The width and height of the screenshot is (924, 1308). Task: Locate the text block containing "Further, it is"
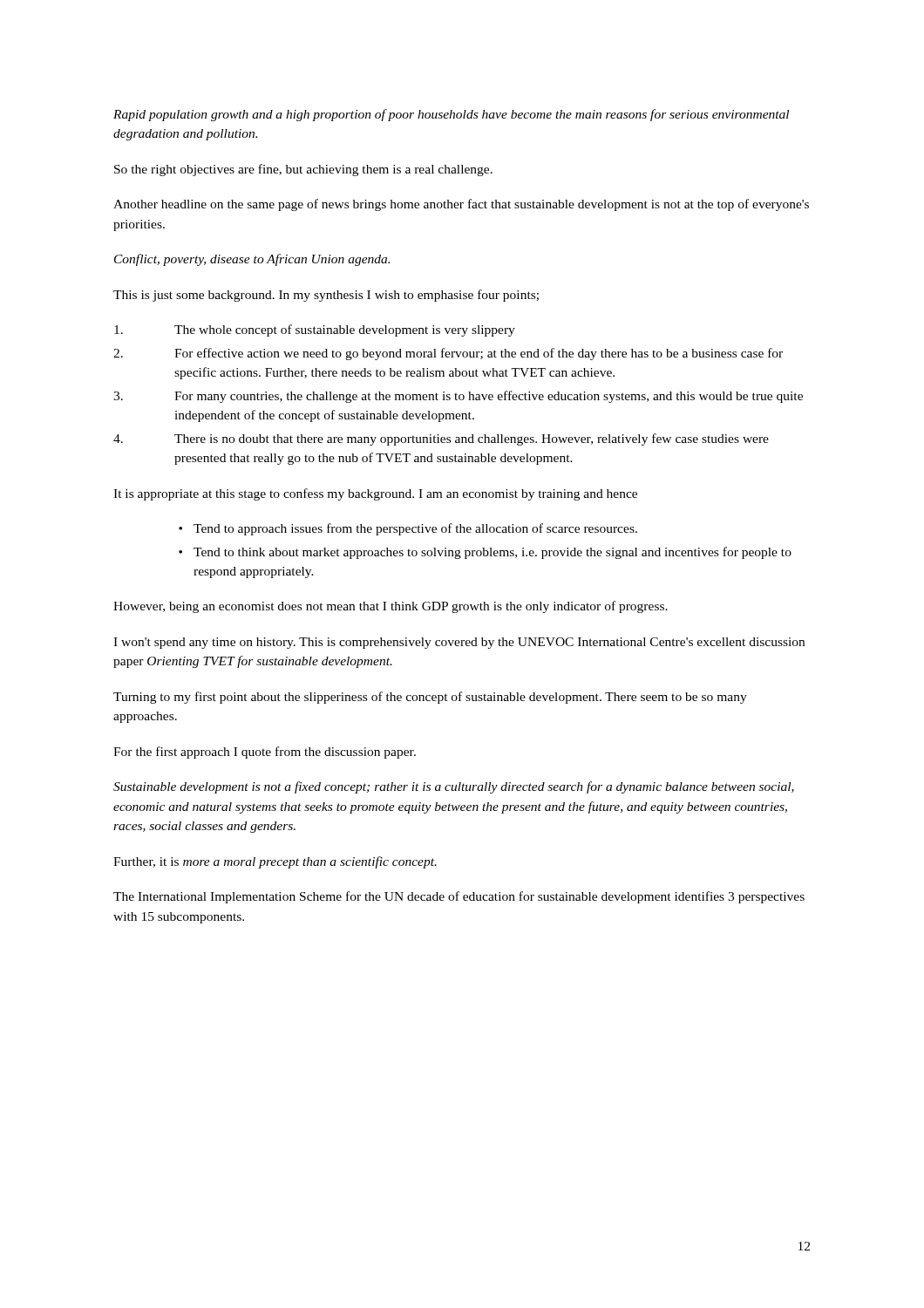point(275,861)
